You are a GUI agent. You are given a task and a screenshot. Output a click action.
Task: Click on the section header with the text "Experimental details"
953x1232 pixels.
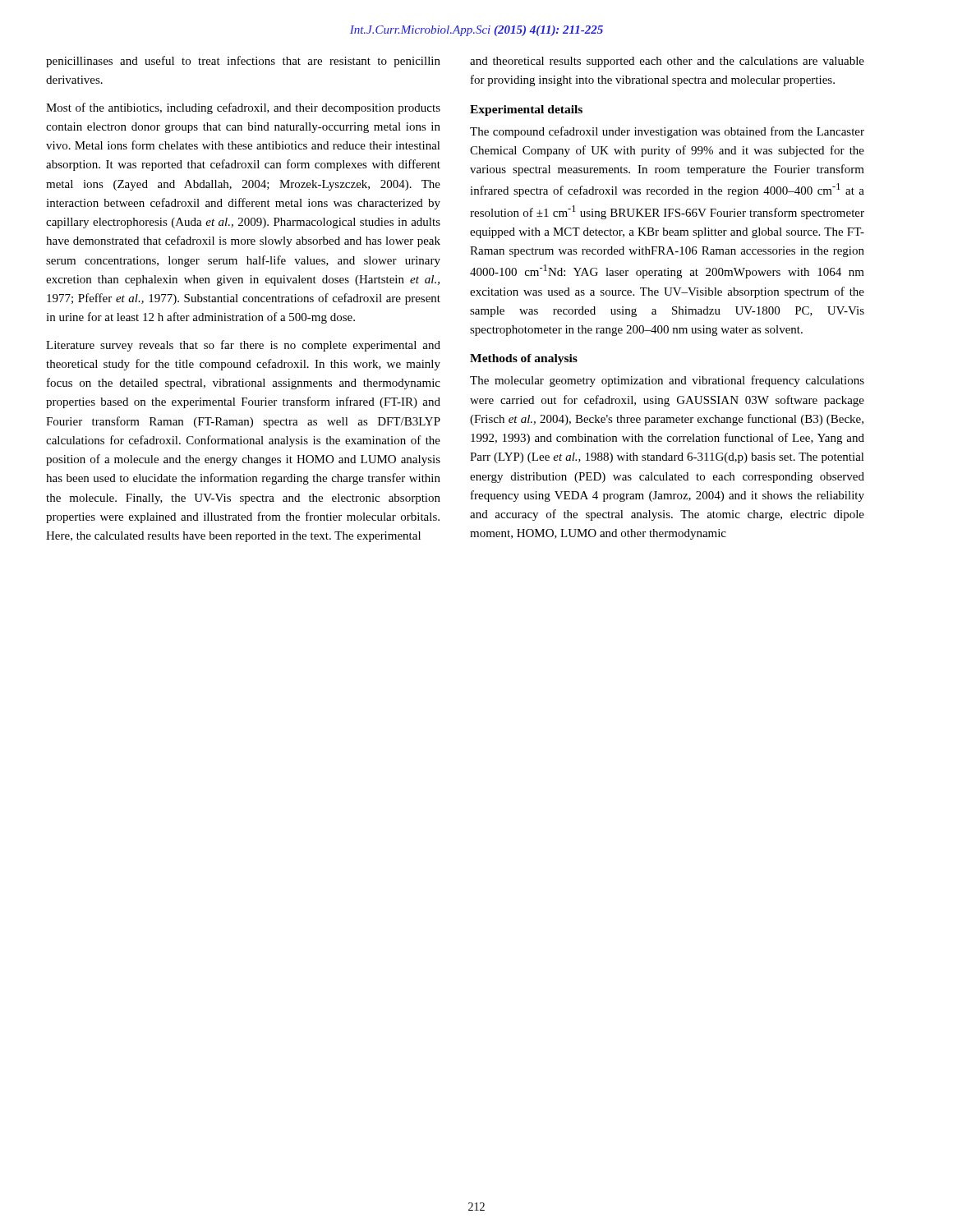coord(526,108)
